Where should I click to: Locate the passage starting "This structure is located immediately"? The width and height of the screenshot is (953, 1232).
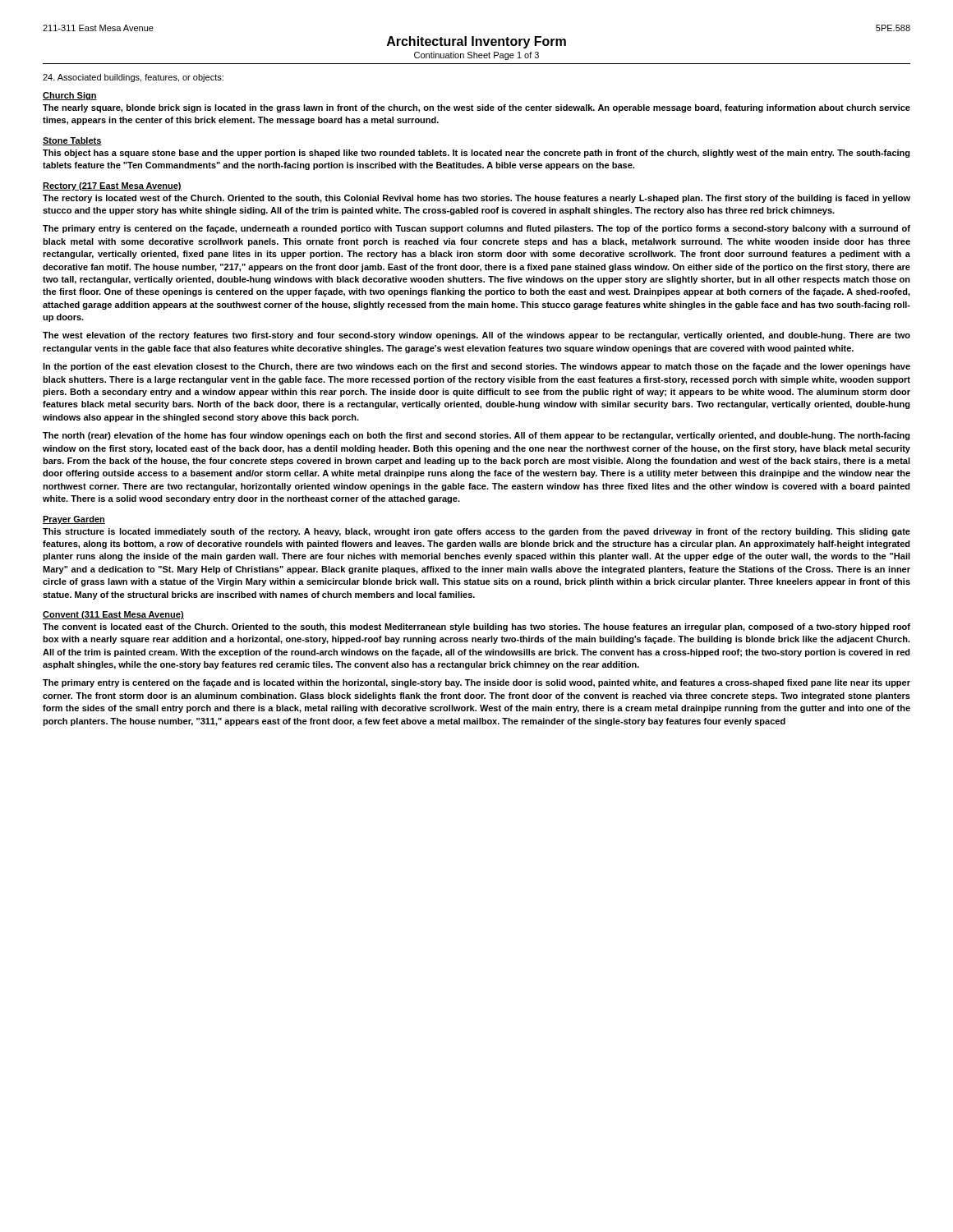[x=476, y=563]
